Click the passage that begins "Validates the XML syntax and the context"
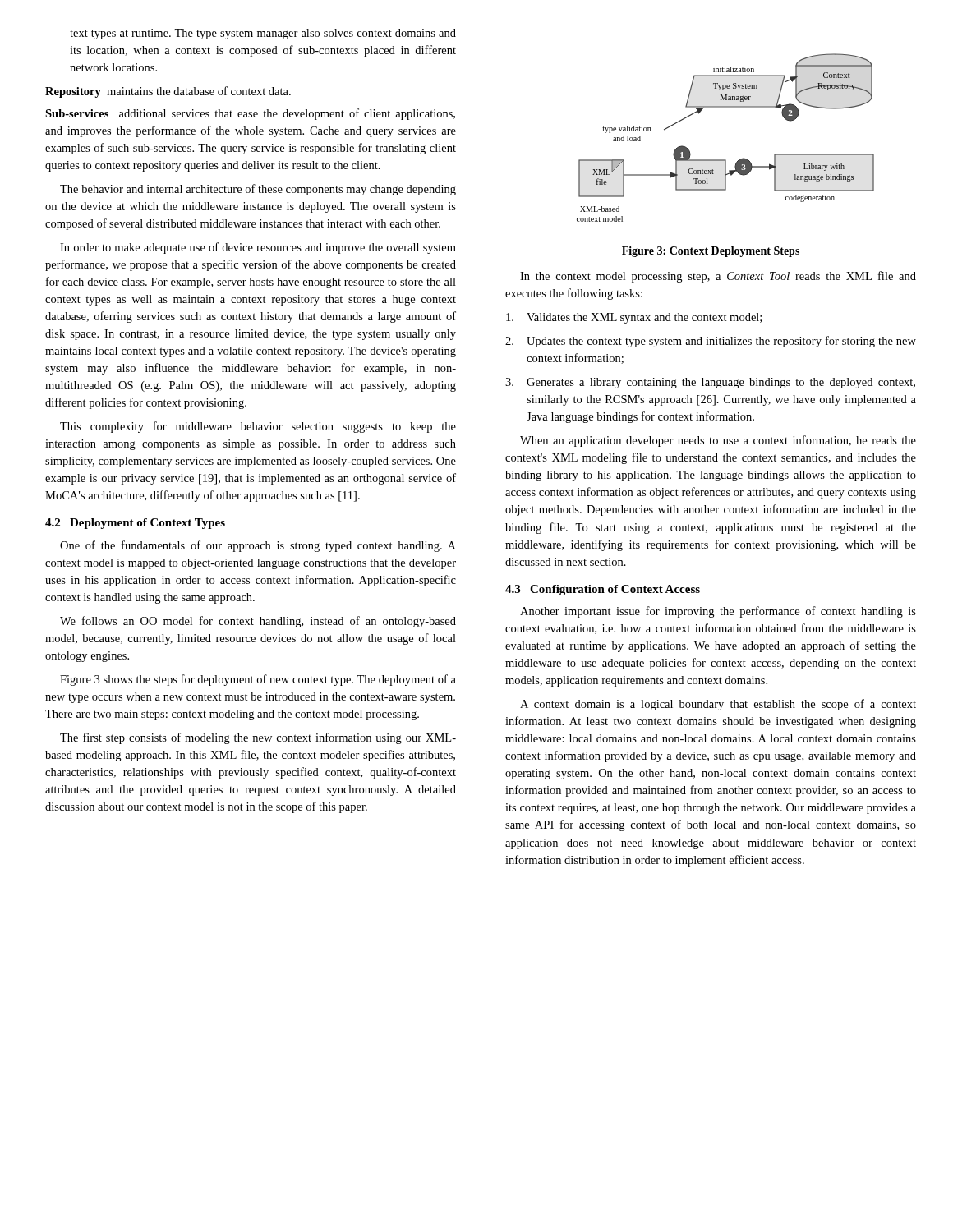The width and height of the screenshot is (953, 1232). click(711, 318)
